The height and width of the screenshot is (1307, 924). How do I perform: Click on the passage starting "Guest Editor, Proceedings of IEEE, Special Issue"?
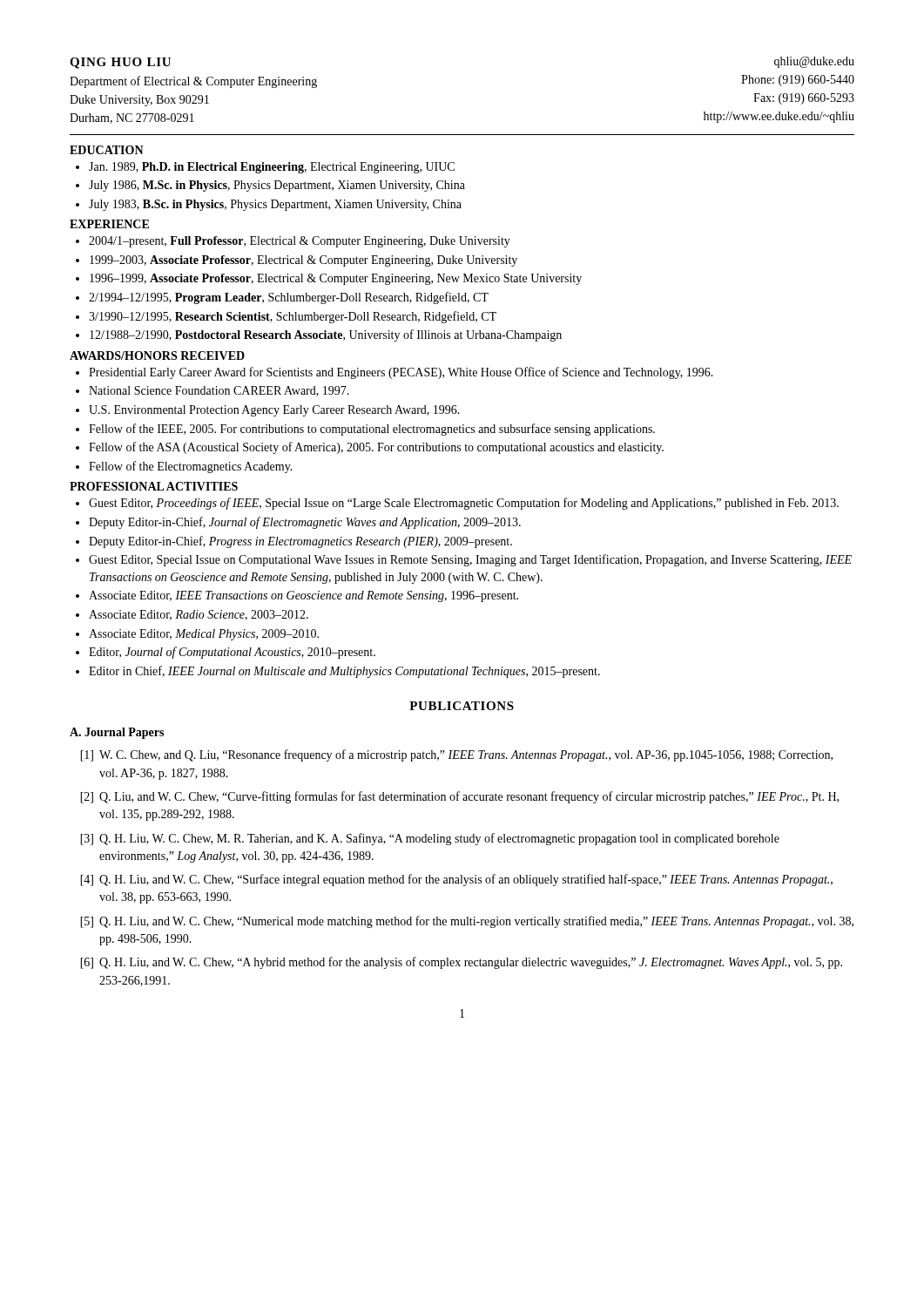point(464,504)
